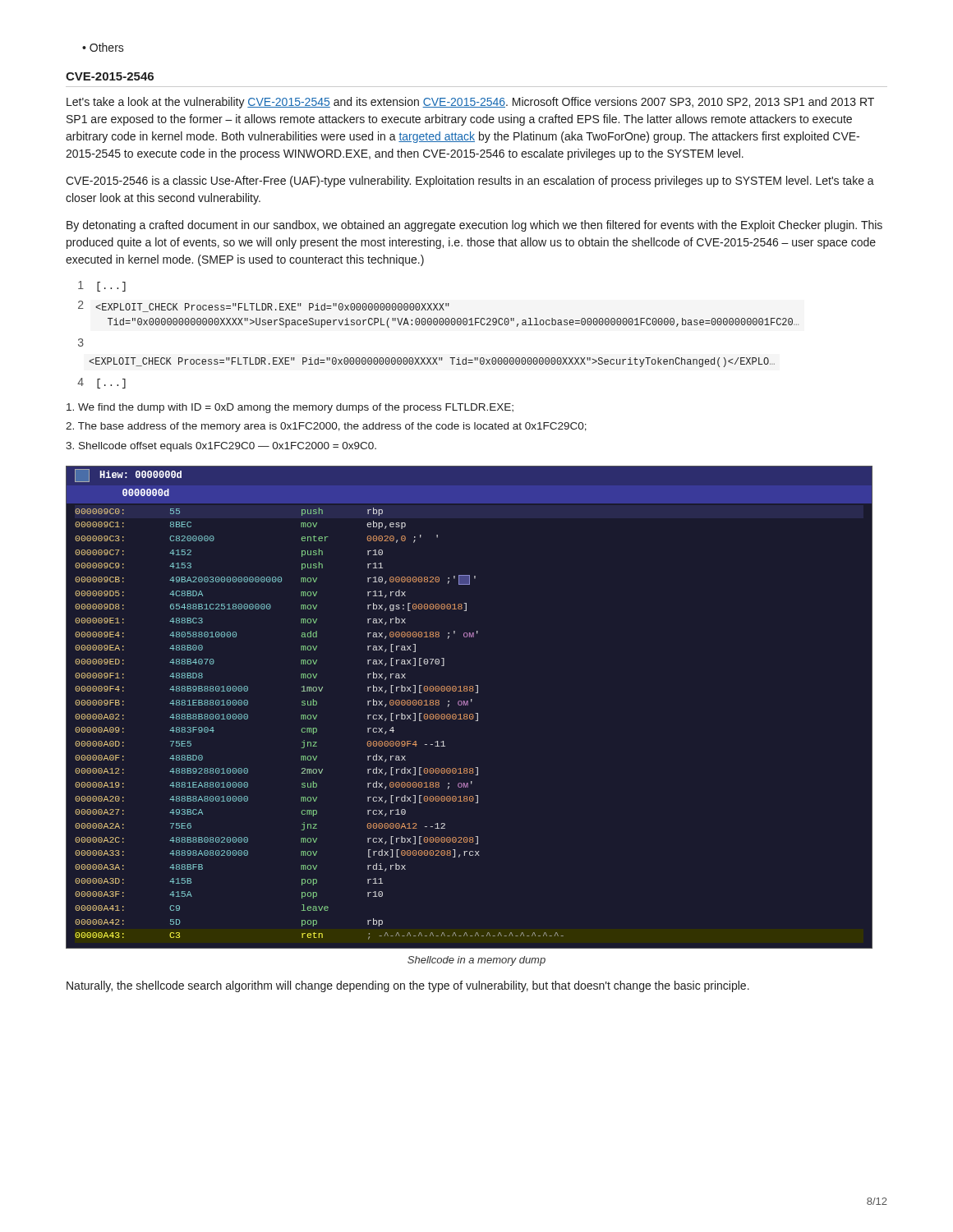The width and height of the screenshot is (953, 1232).
Task: Locate the text starting "2. The base address of"
Action: point(326,426)
